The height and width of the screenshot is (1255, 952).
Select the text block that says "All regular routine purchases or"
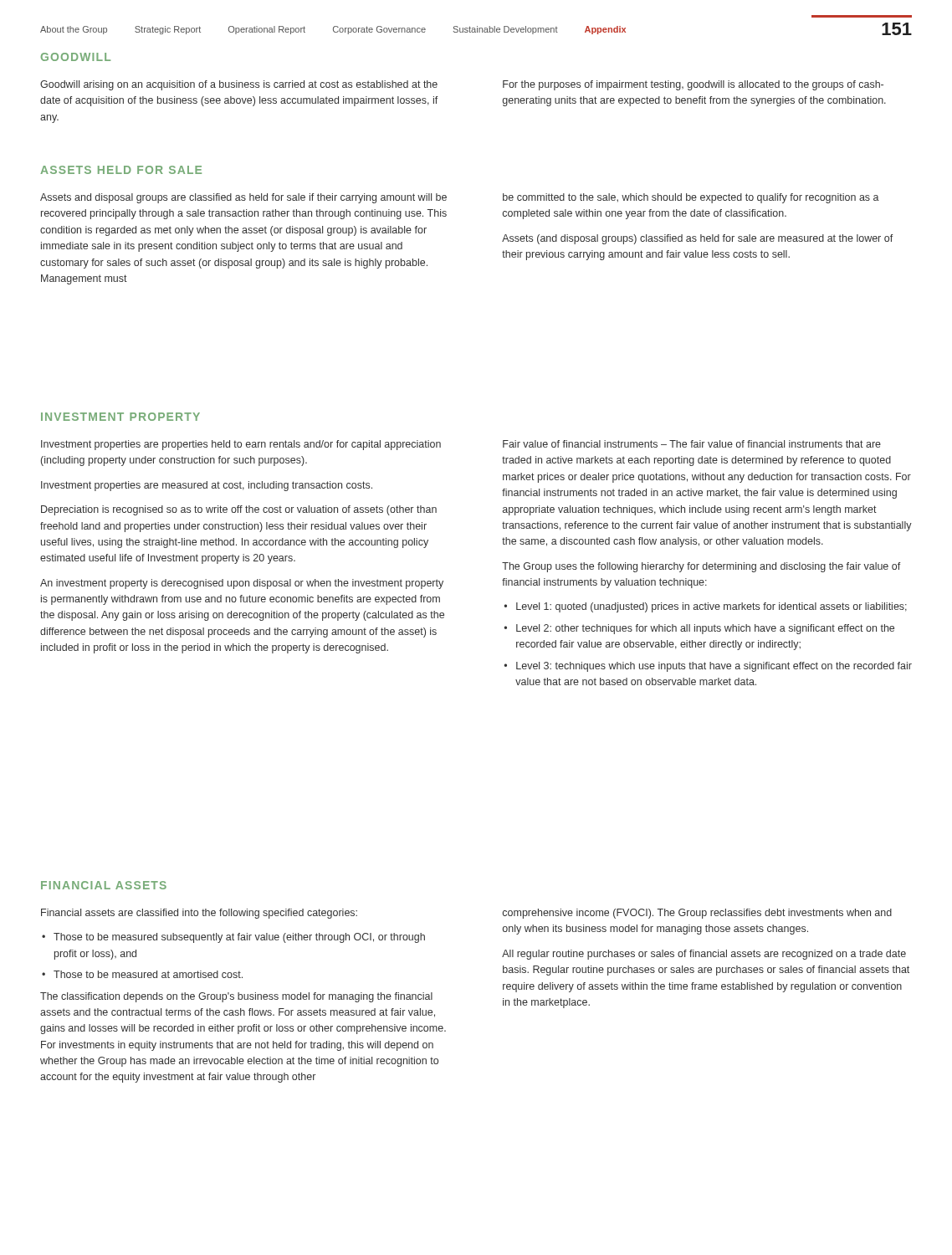pyautogui.click(x=706, y=978)
